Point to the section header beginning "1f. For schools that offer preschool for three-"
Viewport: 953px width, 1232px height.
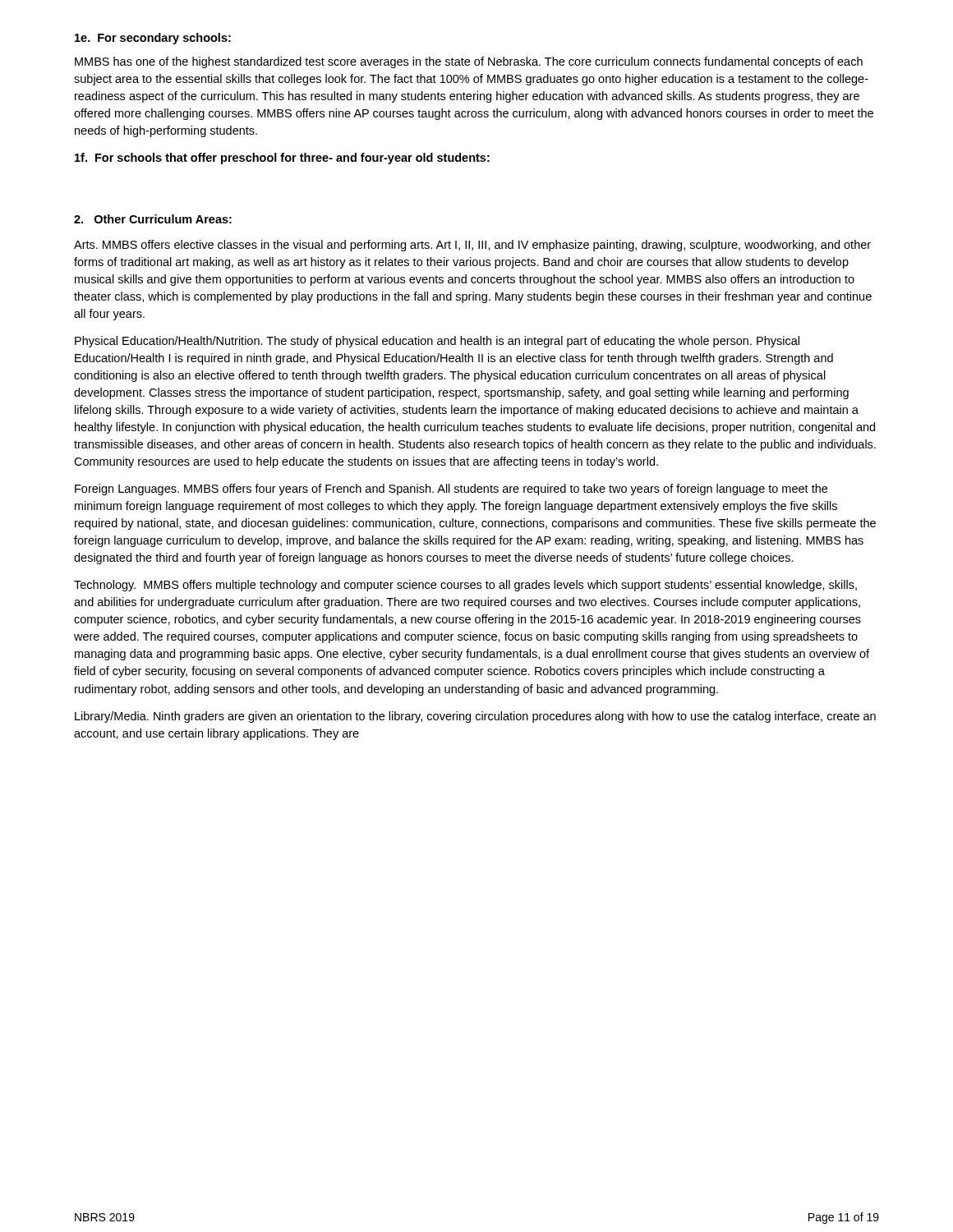tap(282, 158)
